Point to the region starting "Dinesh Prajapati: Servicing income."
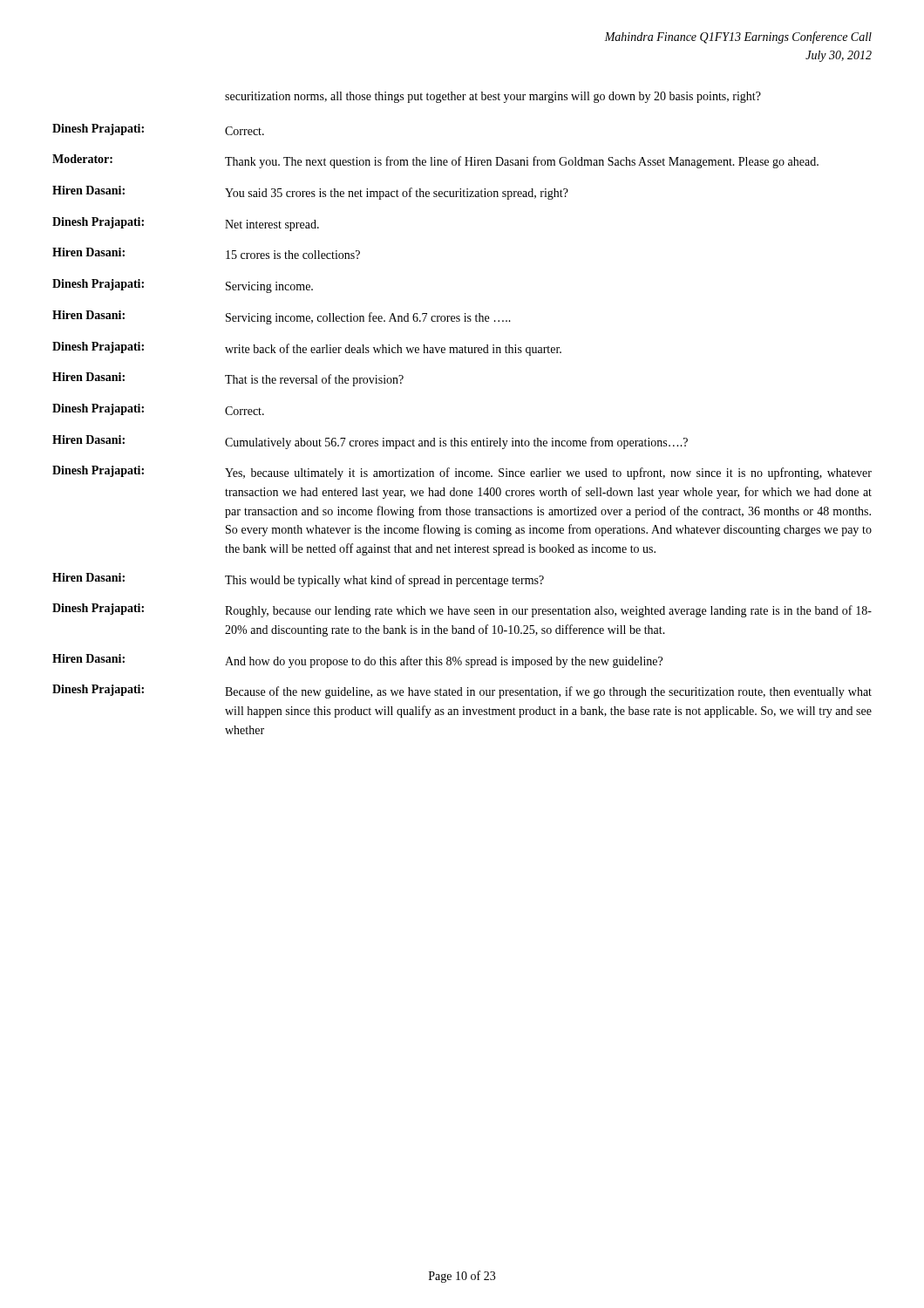The width and height of the screenshot is (924, 1308). pos(99,287)
